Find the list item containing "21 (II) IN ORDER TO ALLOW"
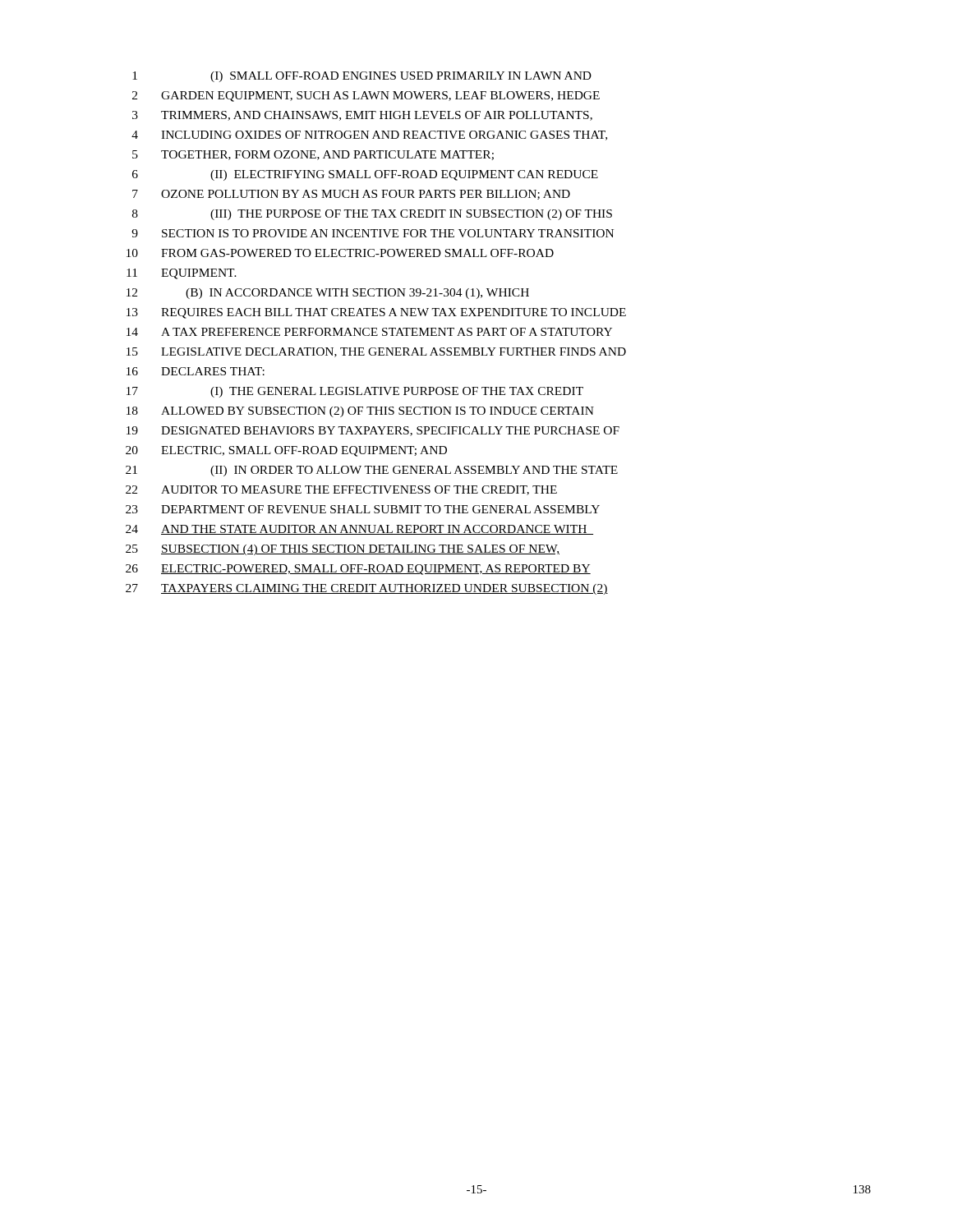Image resolution: width=953 pixels, height=1232 pixels. pos(485,470)
